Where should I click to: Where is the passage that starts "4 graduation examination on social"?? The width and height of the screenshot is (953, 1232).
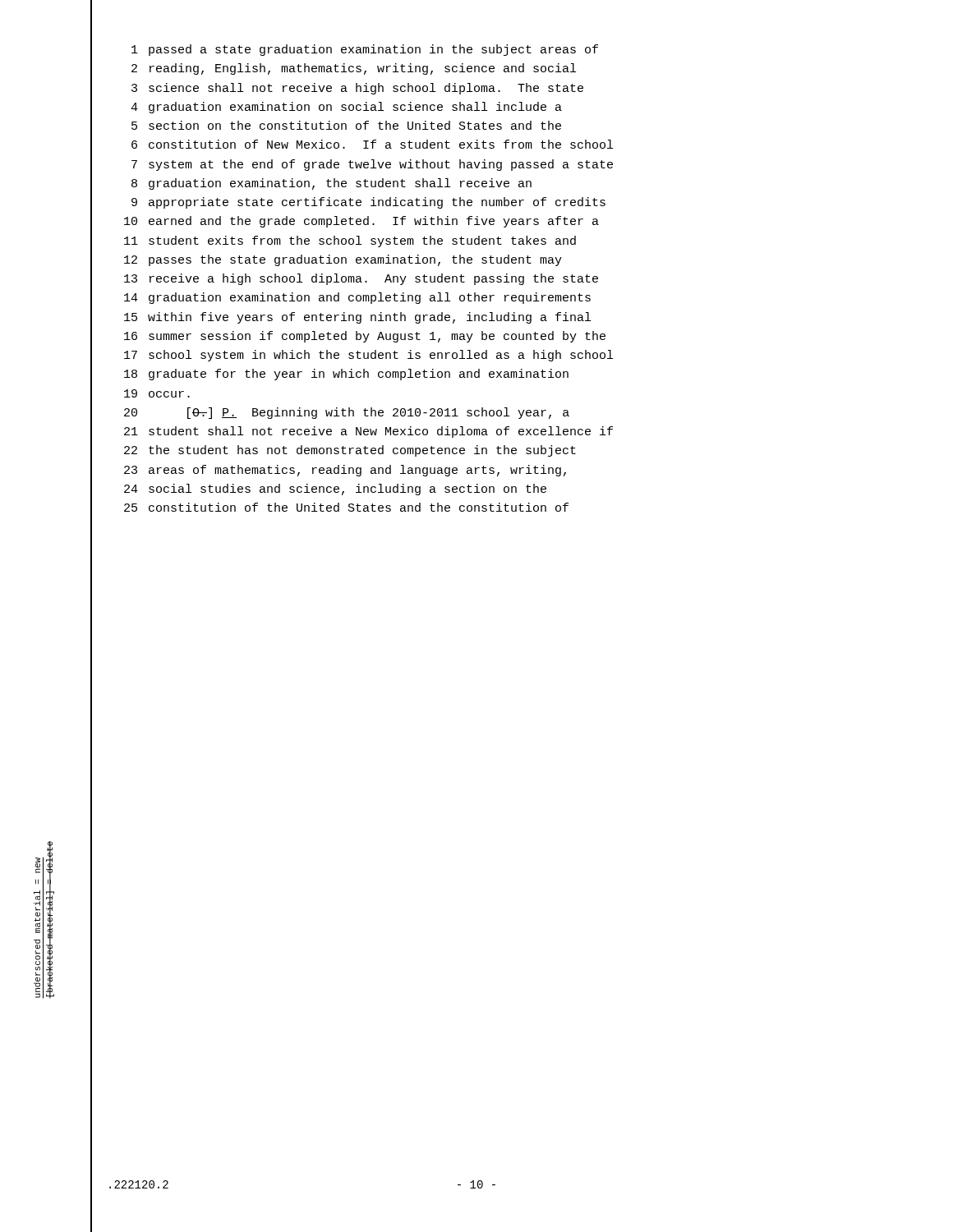click(334, 108)
